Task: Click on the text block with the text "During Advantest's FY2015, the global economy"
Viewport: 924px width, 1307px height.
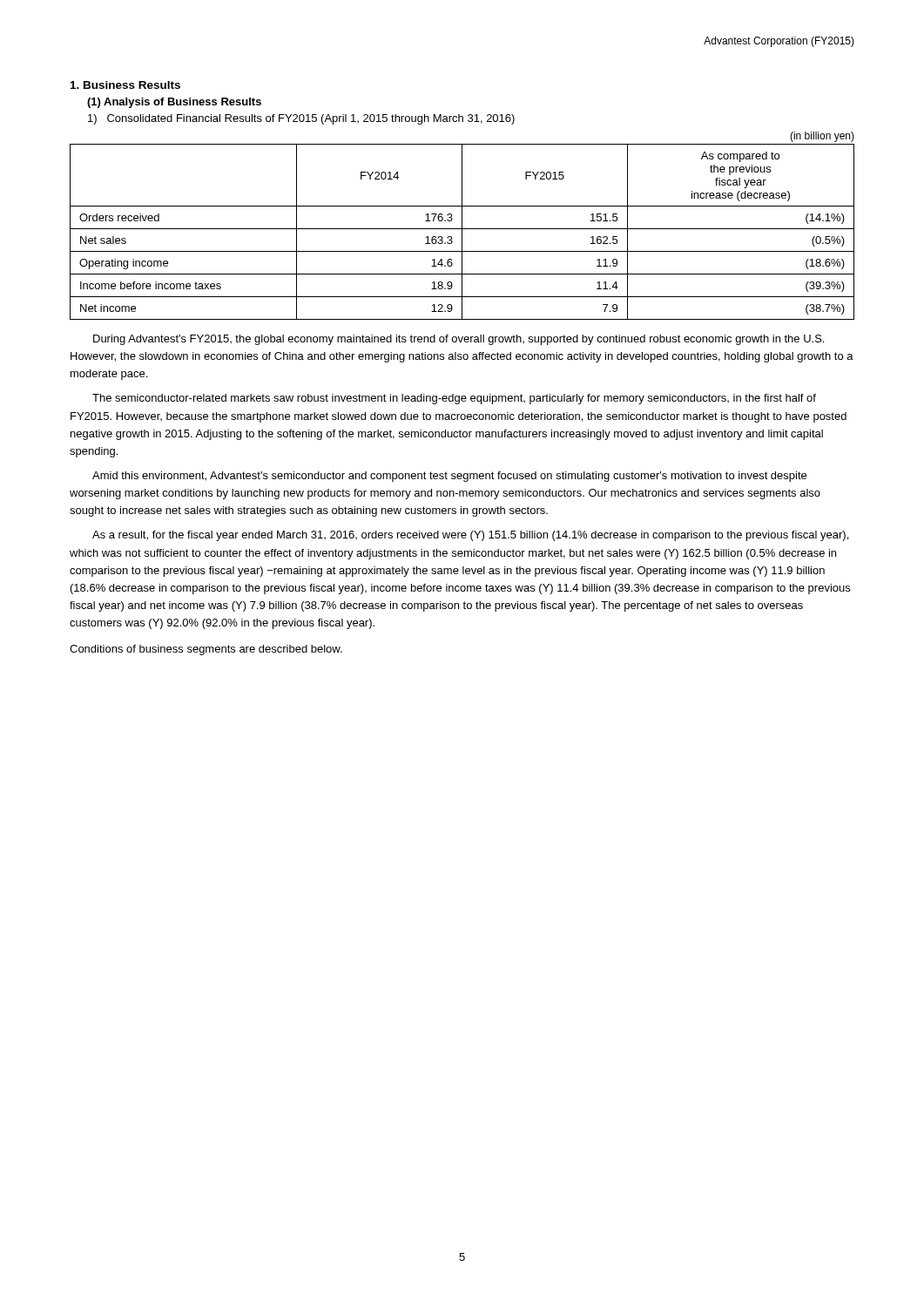Action: coord(461,356)
